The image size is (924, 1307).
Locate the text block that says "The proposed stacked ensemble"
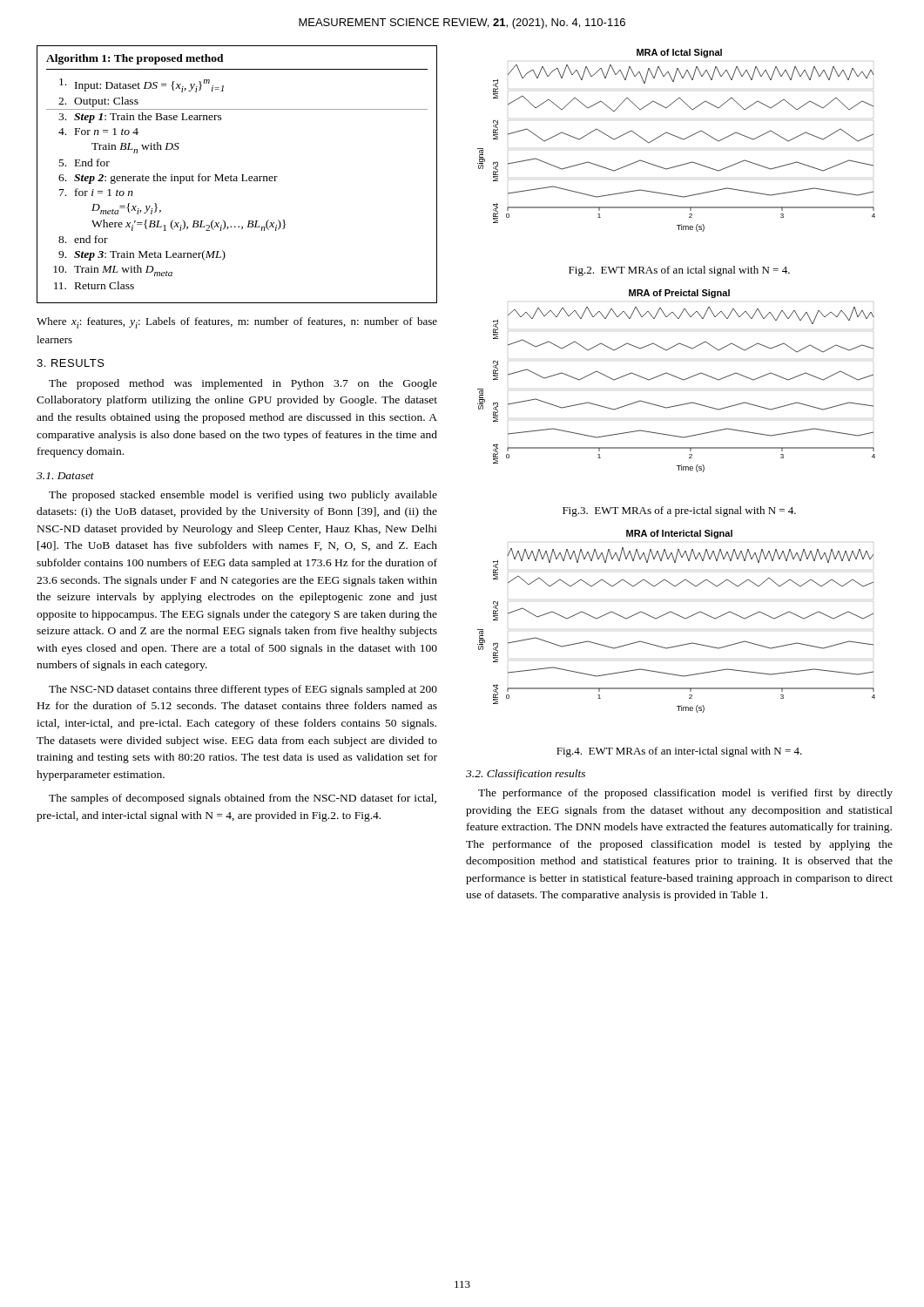pos(237,579)
